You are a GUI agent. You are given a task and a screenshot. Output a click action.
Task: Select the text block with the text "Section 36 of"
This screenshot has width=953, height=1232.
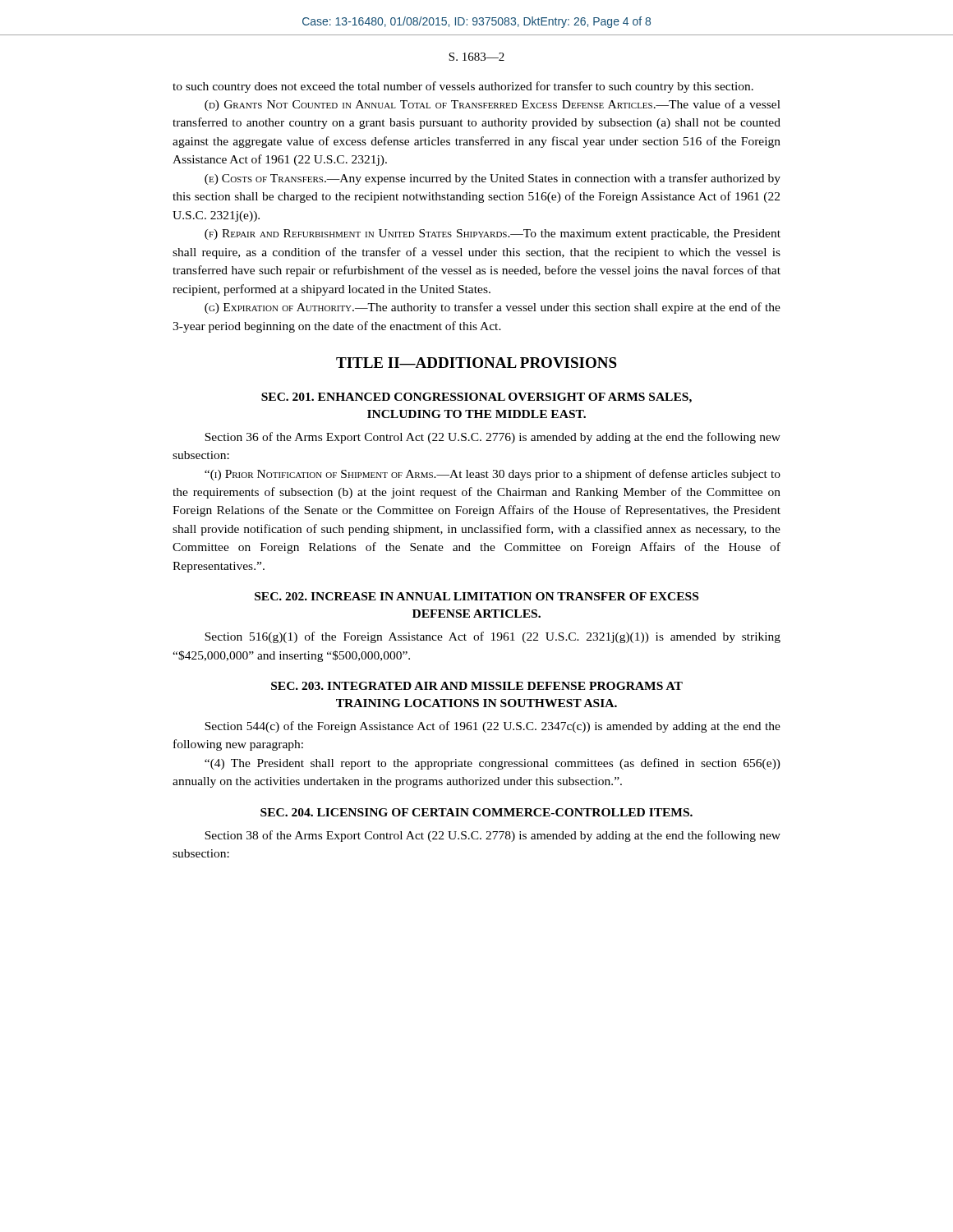tap(476, 501)
